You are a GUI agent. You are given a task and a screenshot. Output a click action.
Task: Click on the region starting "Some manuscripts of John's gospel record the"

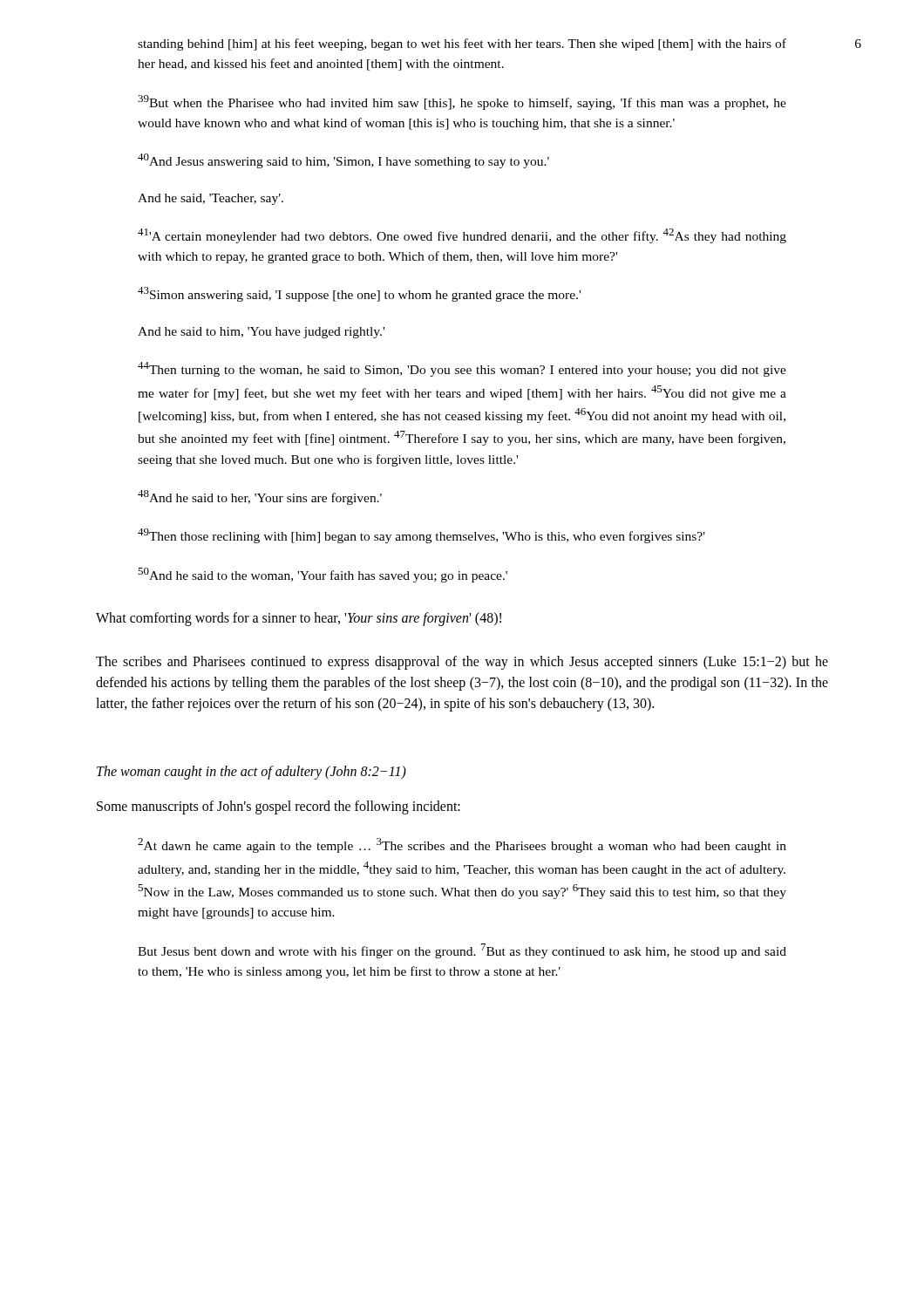[278, 806]
